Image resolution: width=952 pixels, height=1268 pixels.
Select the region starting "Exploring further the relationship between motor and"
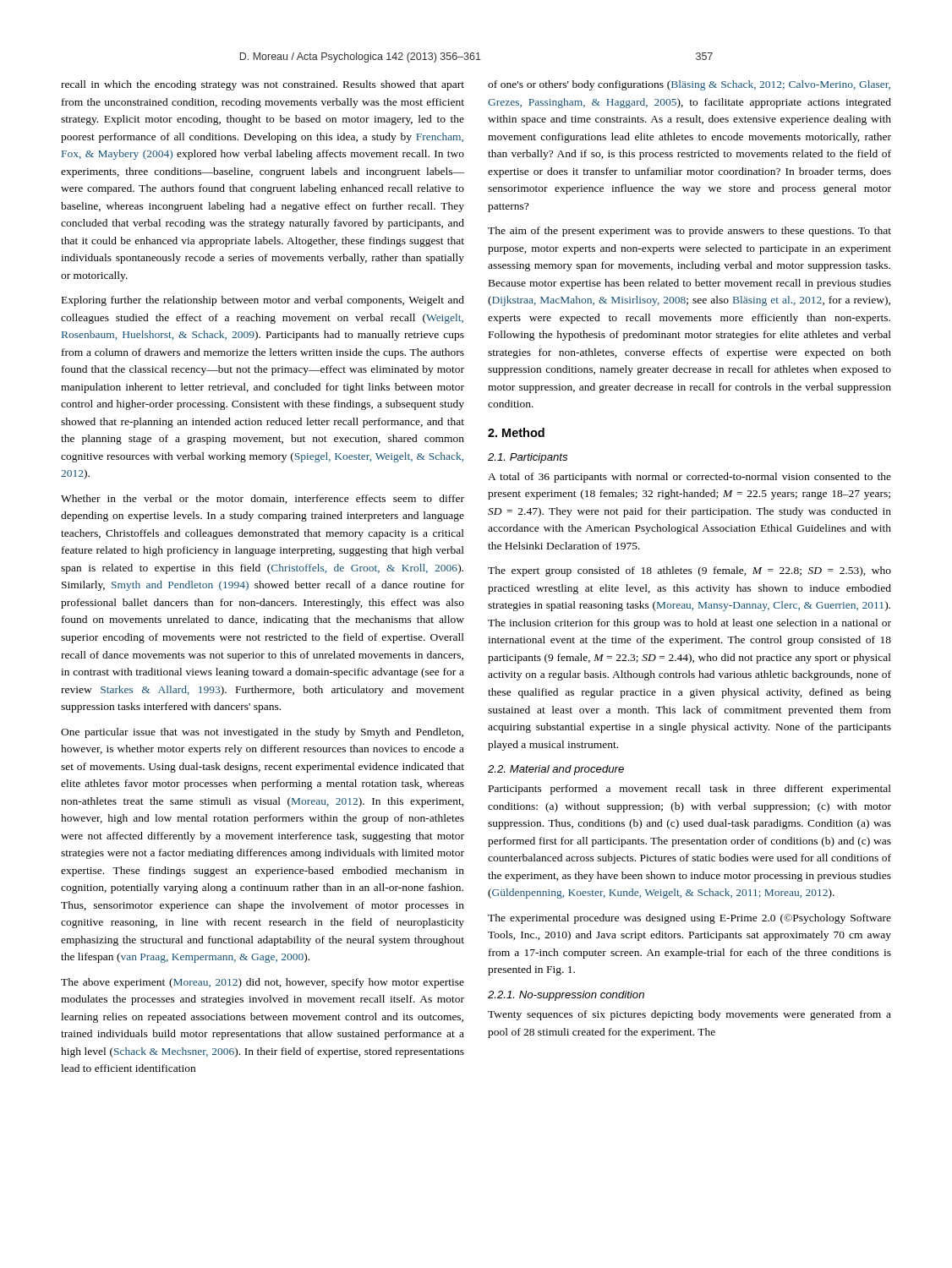[x=263, y=387]
